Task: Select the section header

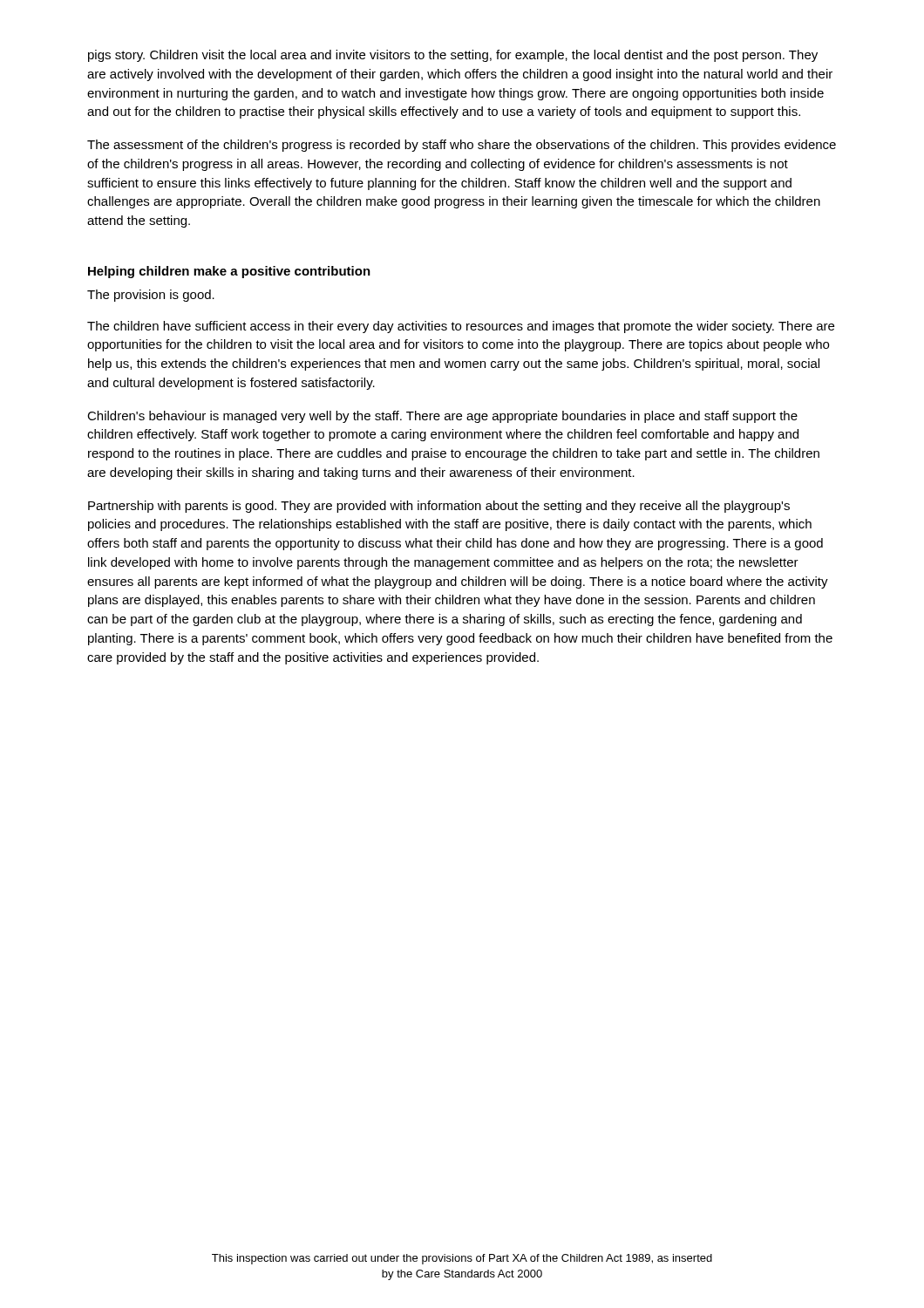Action: click(x=229, y=271)
